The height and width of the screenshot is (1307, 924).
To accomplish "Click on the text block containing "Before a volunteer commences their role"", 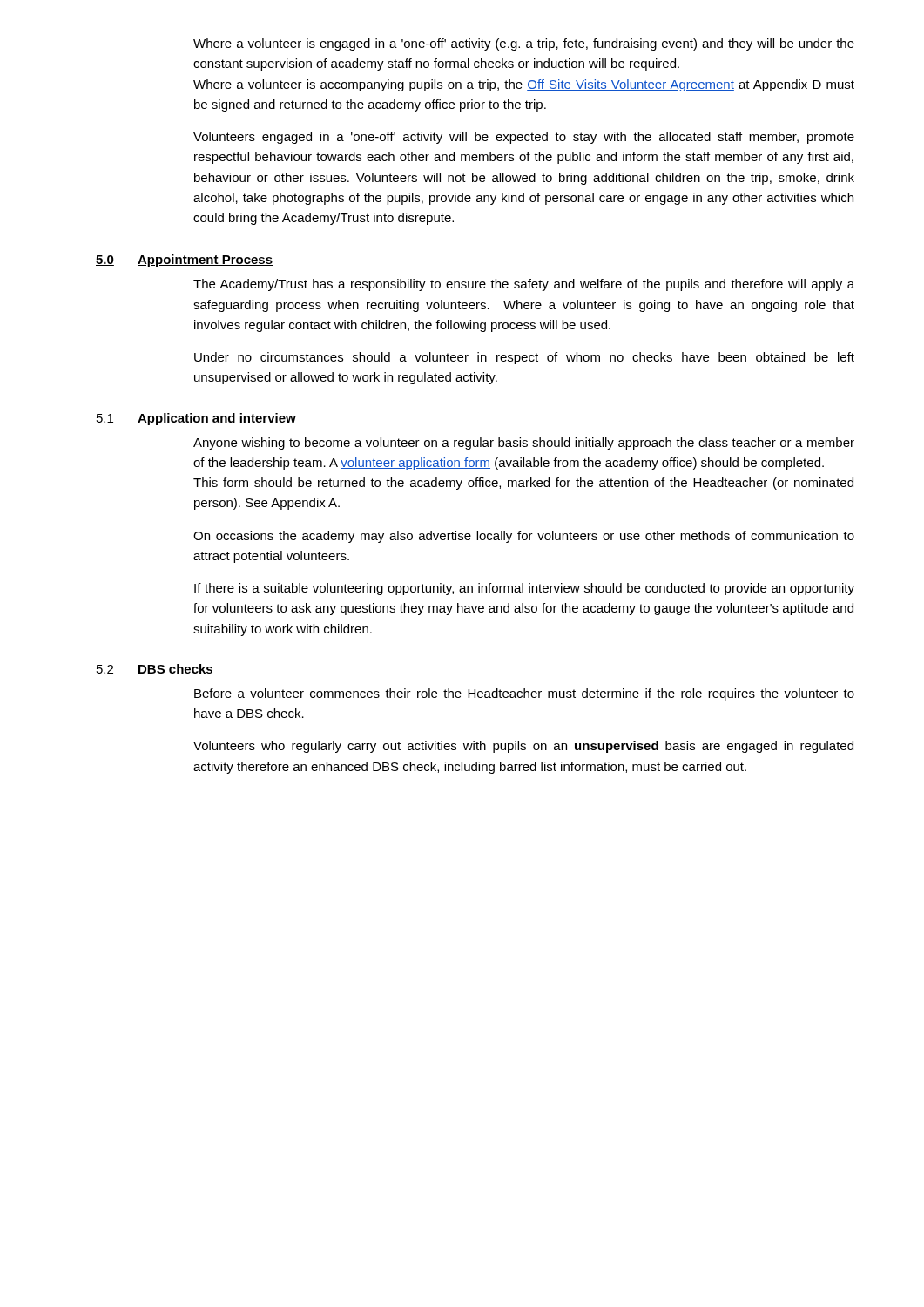I will (524, 703).
